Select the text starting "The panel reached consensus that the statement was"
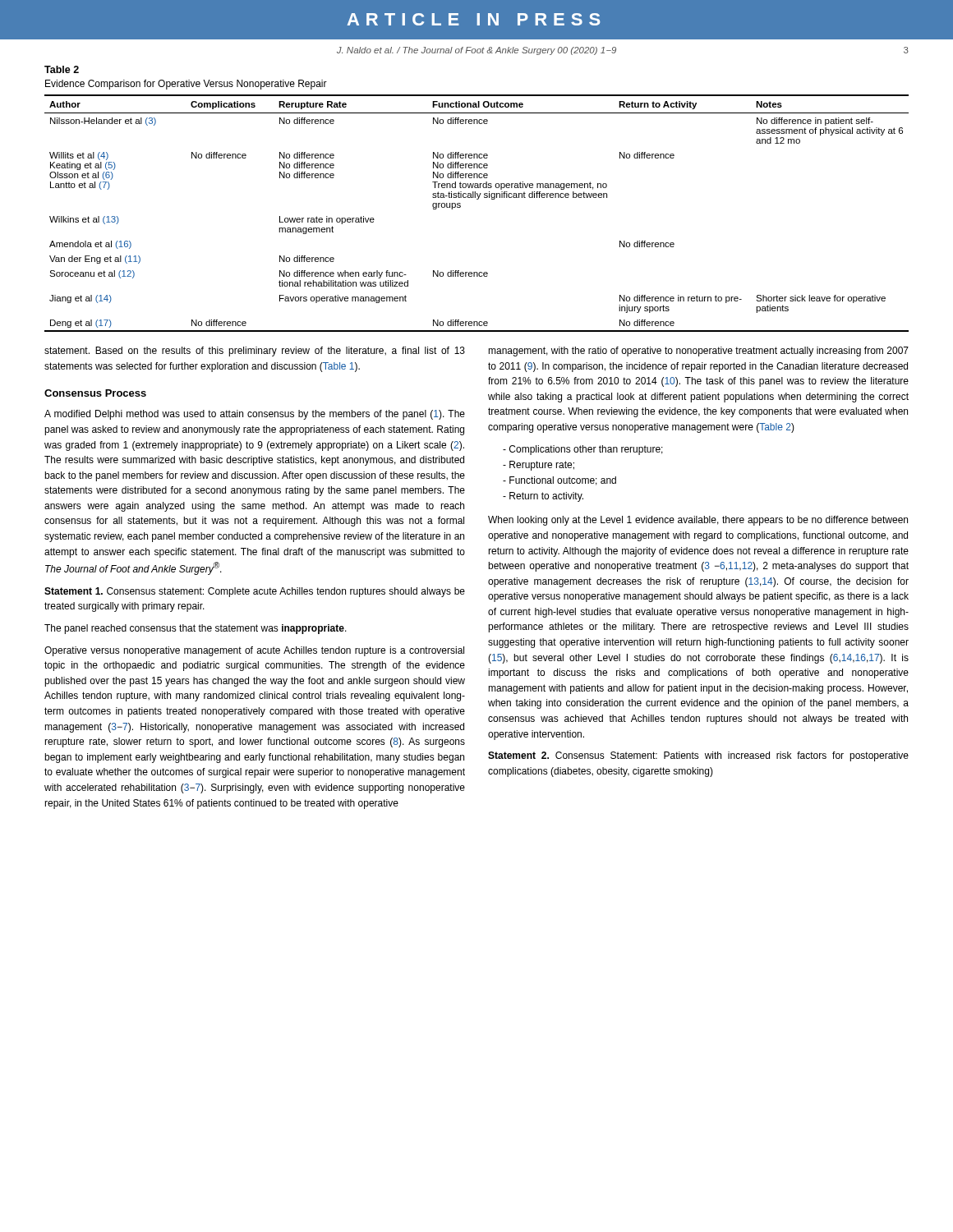The image size is (953, 1232). coord(196,628)
